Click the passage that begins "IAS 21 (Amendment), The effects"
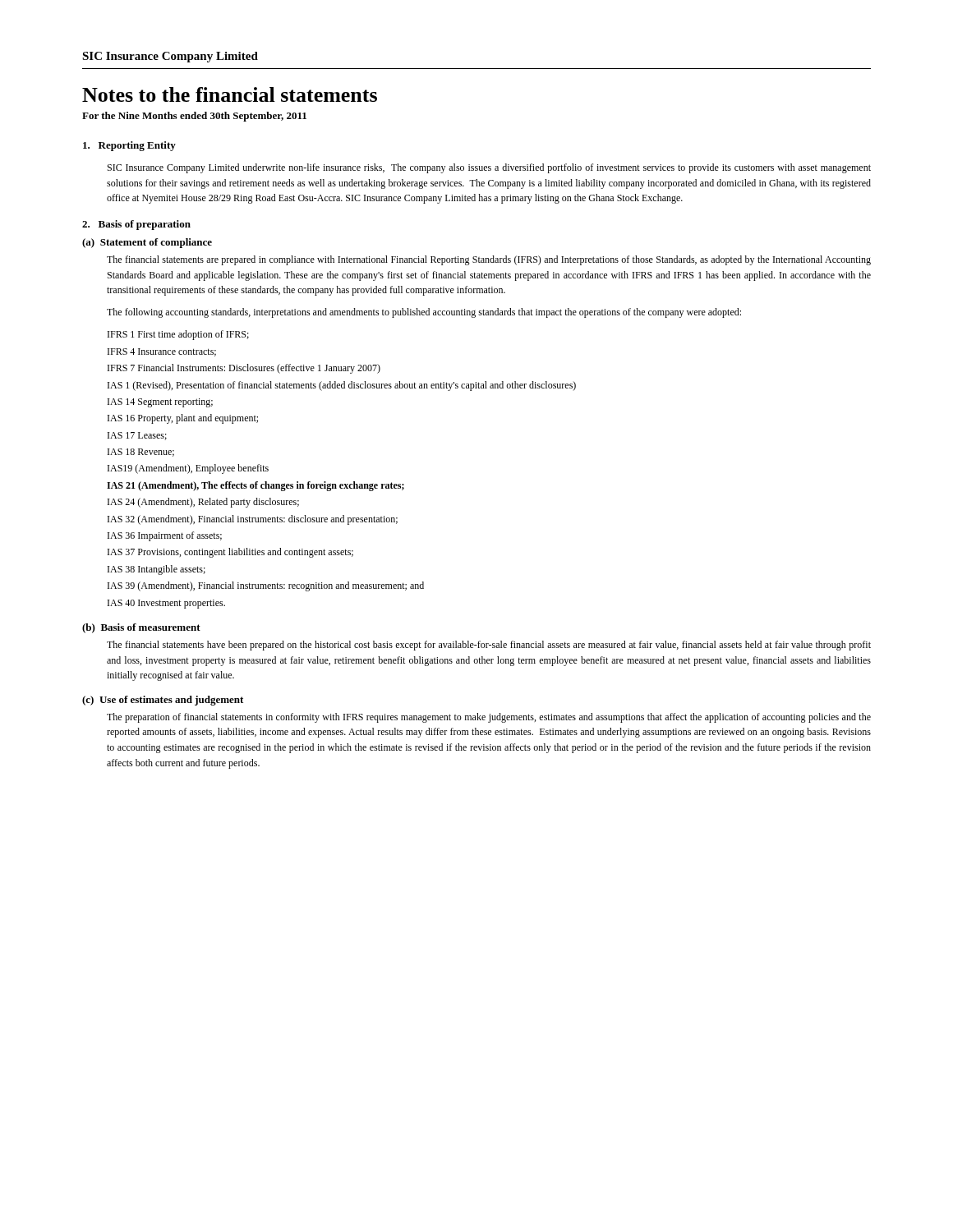Viewport: 953px width, 1232px height. pos(256,485)
